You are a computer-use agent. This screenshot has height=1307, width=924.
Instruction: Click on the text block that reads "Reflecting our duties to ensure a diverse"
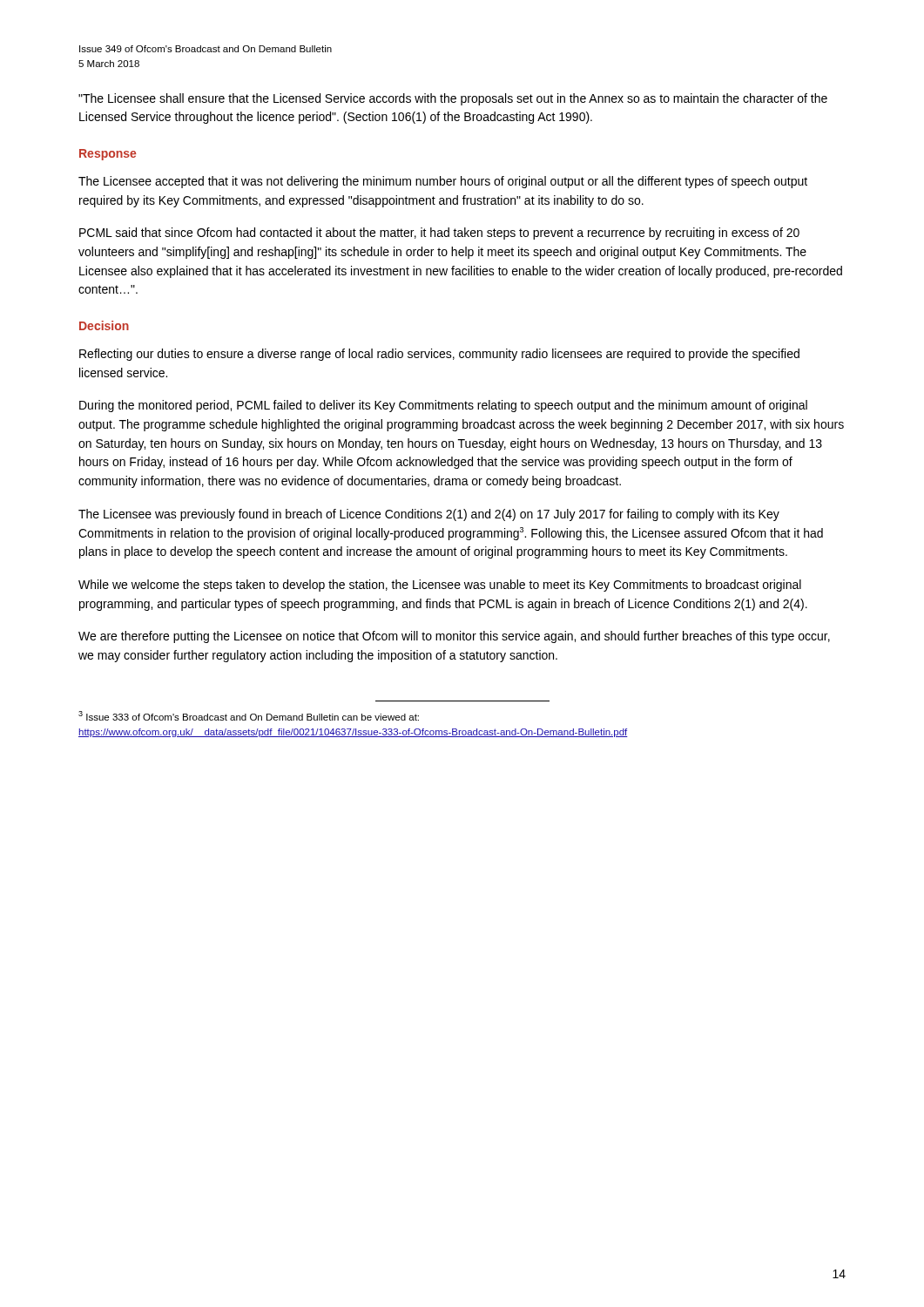pos(439,363)
